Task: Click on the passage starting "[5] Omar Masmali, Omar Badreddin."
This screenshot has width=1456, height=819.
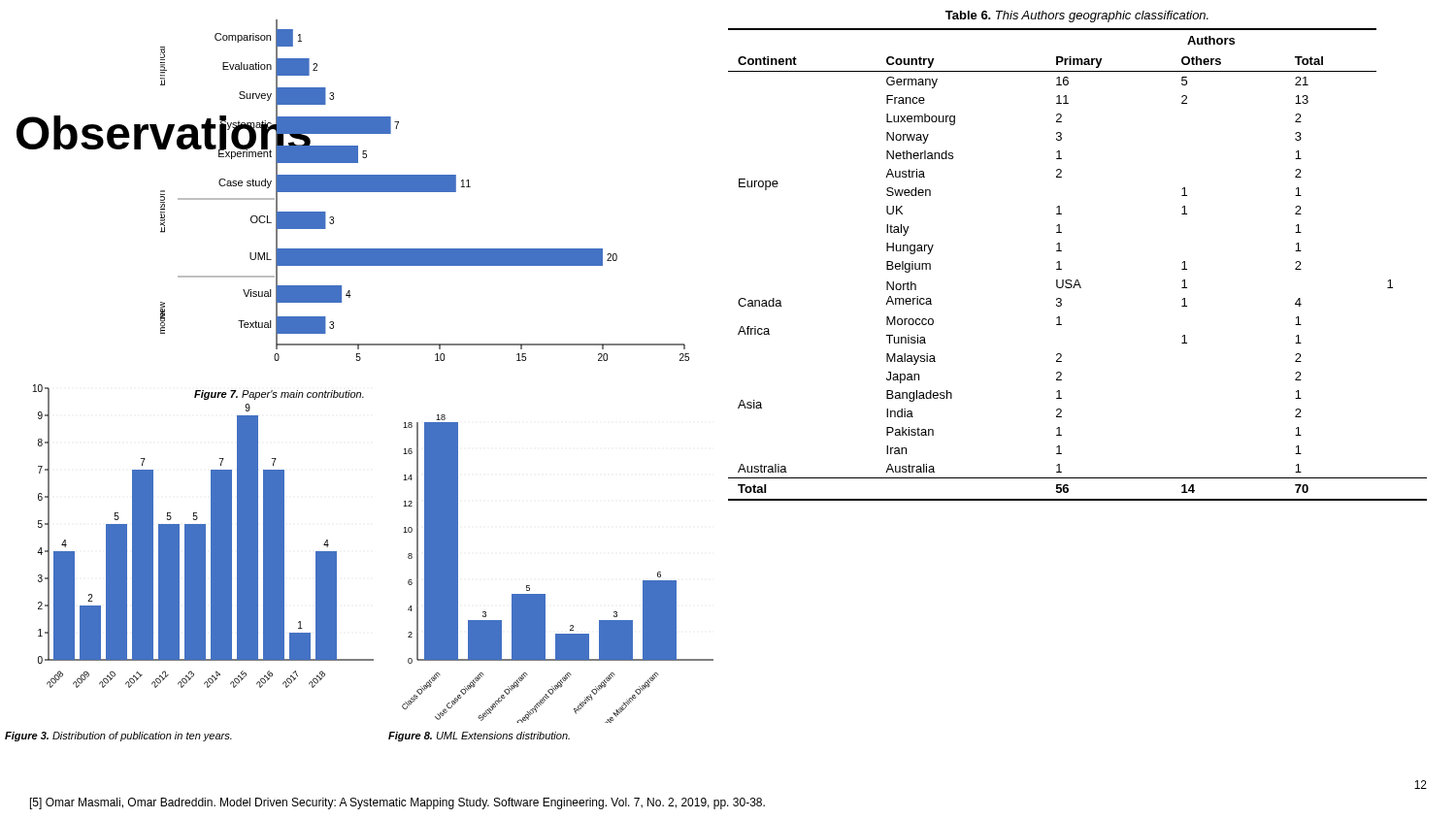Action: pos(397,803)
